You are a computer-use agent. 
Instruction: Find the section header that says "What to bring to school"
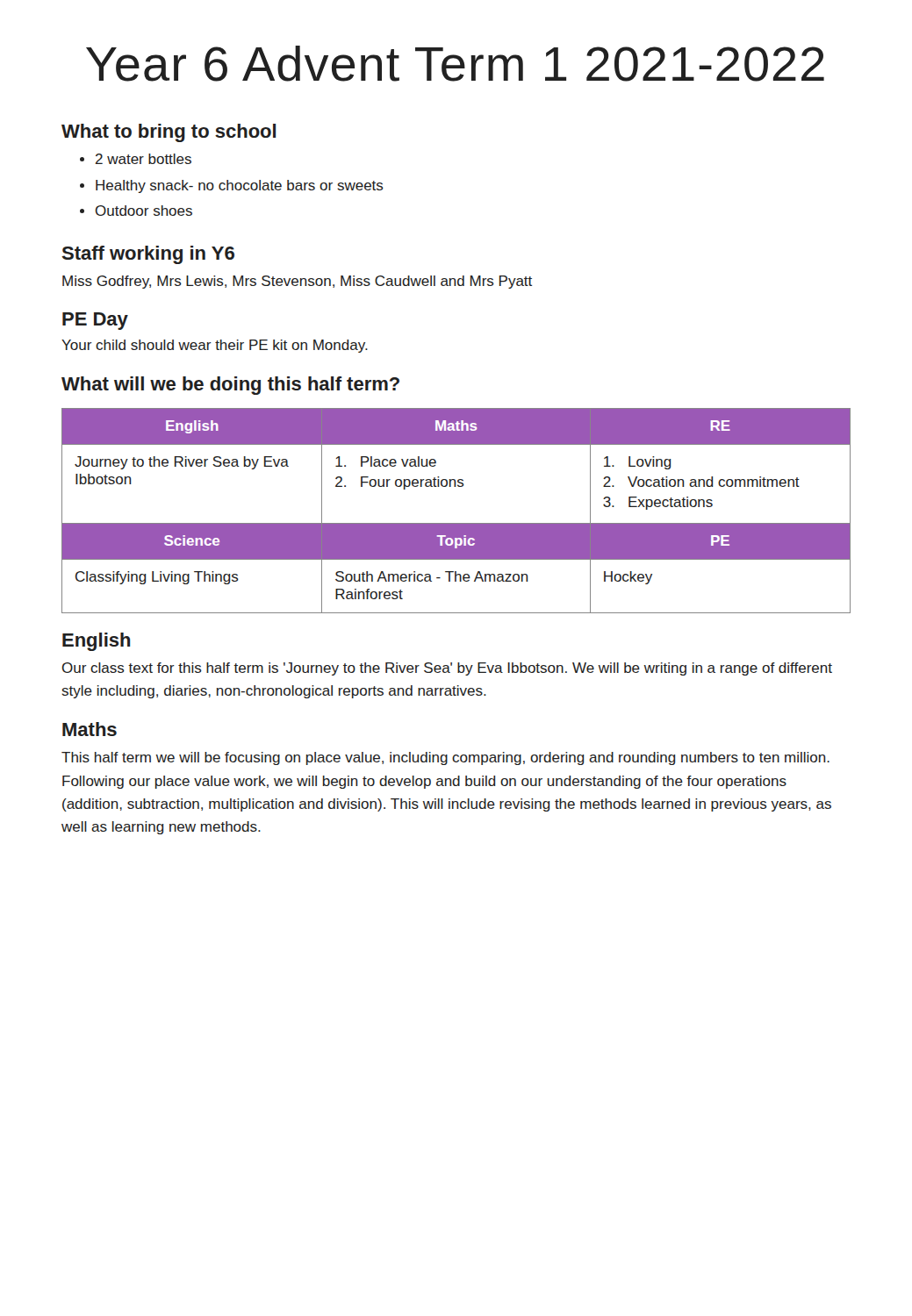pyautogui.click(x=169, y=131)
